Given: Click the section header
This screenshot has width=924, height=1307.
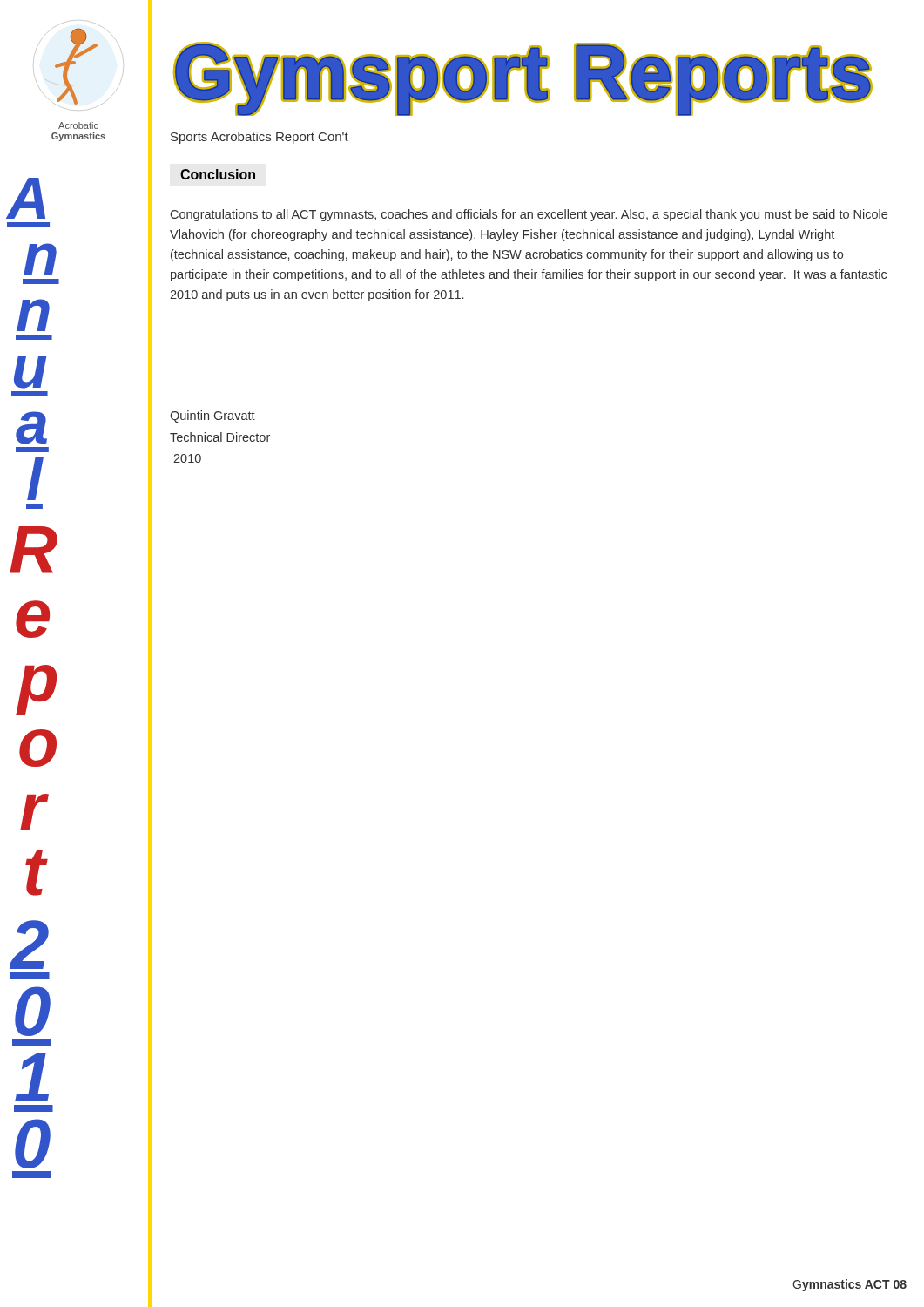Looking at the screenshot, I should [218, 175].
